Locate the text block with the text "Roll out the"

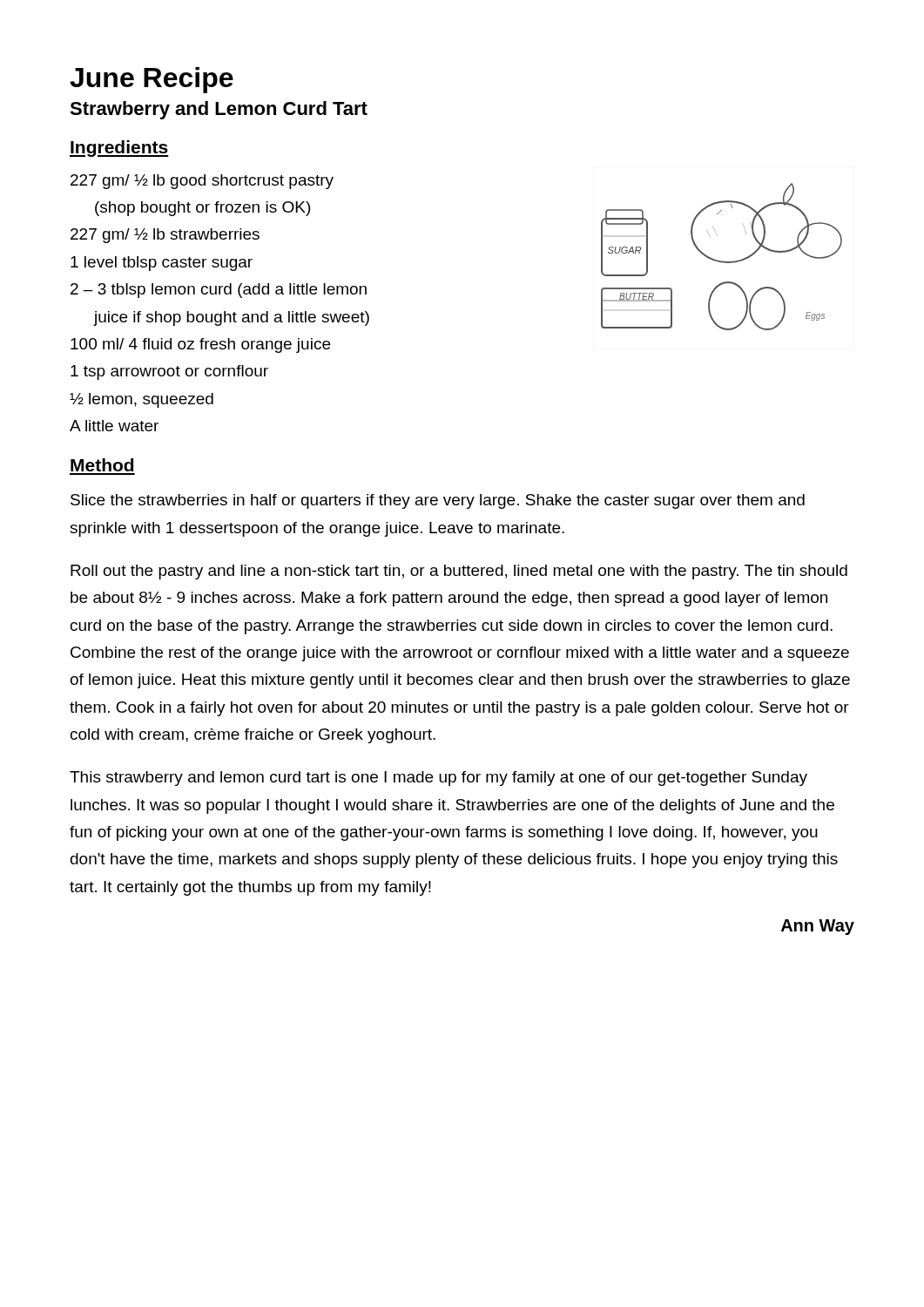pyautogui.click(x=460, y=652)
